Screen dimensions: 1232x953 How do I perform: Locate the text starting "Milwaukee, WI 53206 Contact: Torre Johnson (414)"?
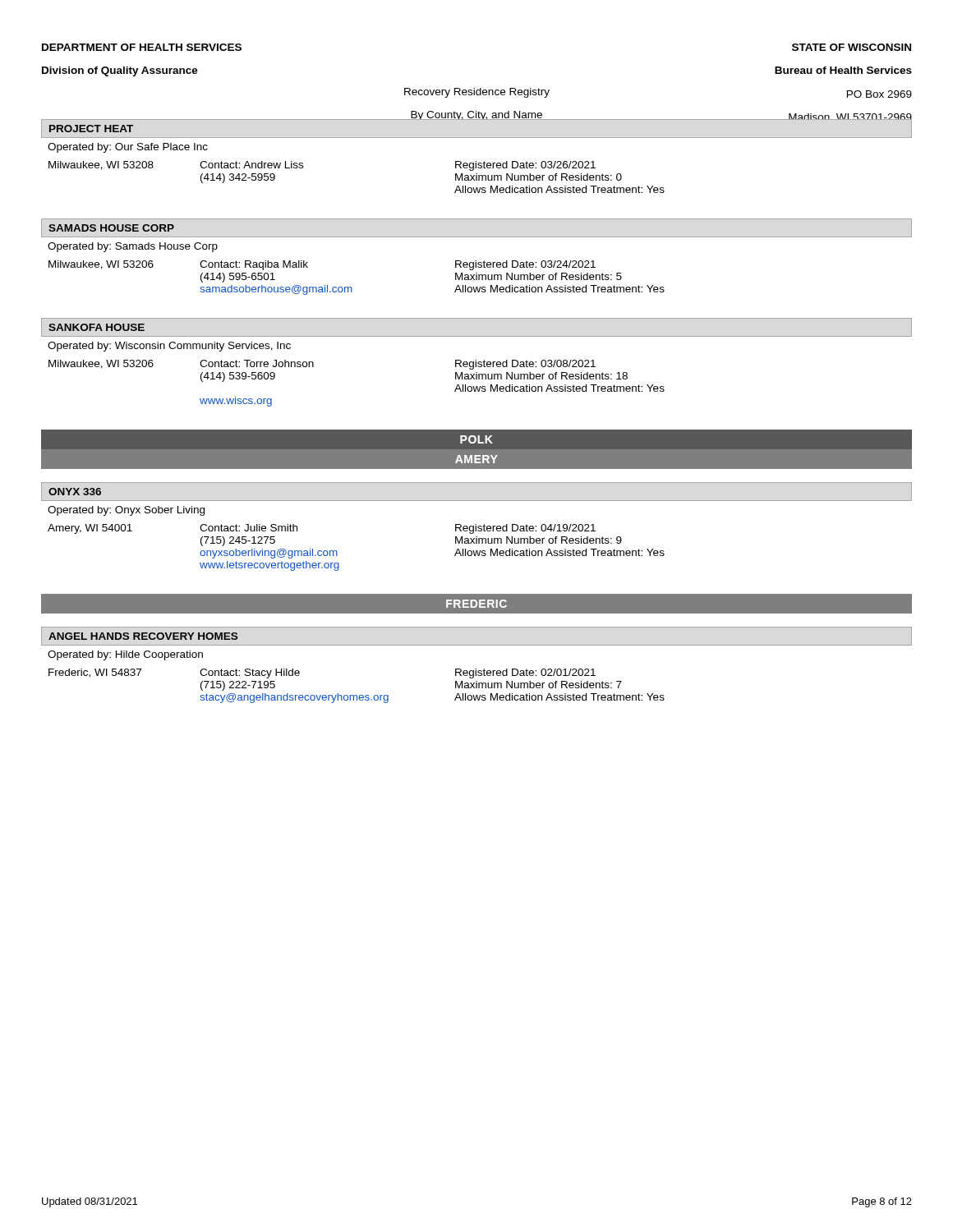click(476, 382)
